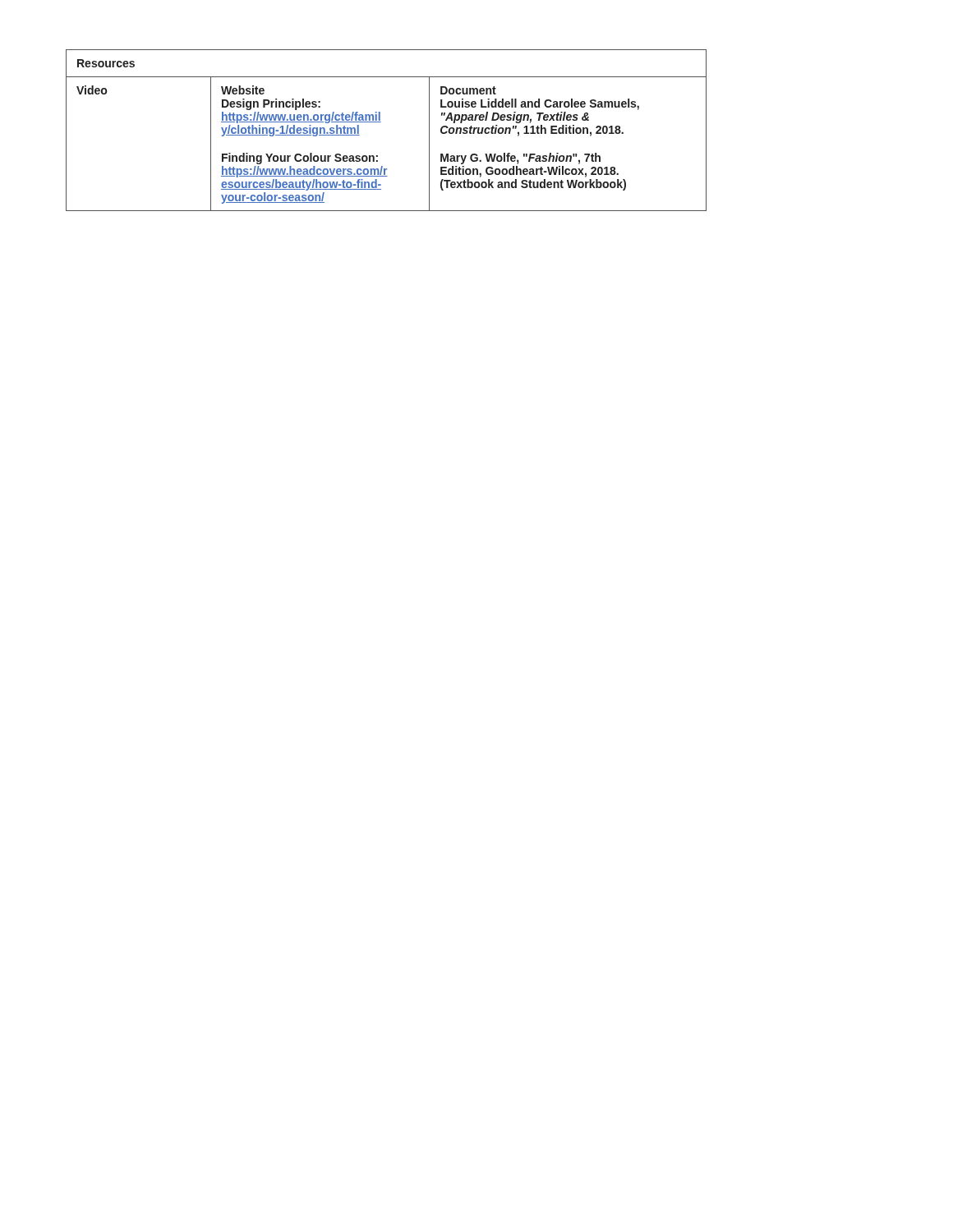Click on the table containing "Video"
Screen dimensions: 1232x953
(x=476, y=130)
